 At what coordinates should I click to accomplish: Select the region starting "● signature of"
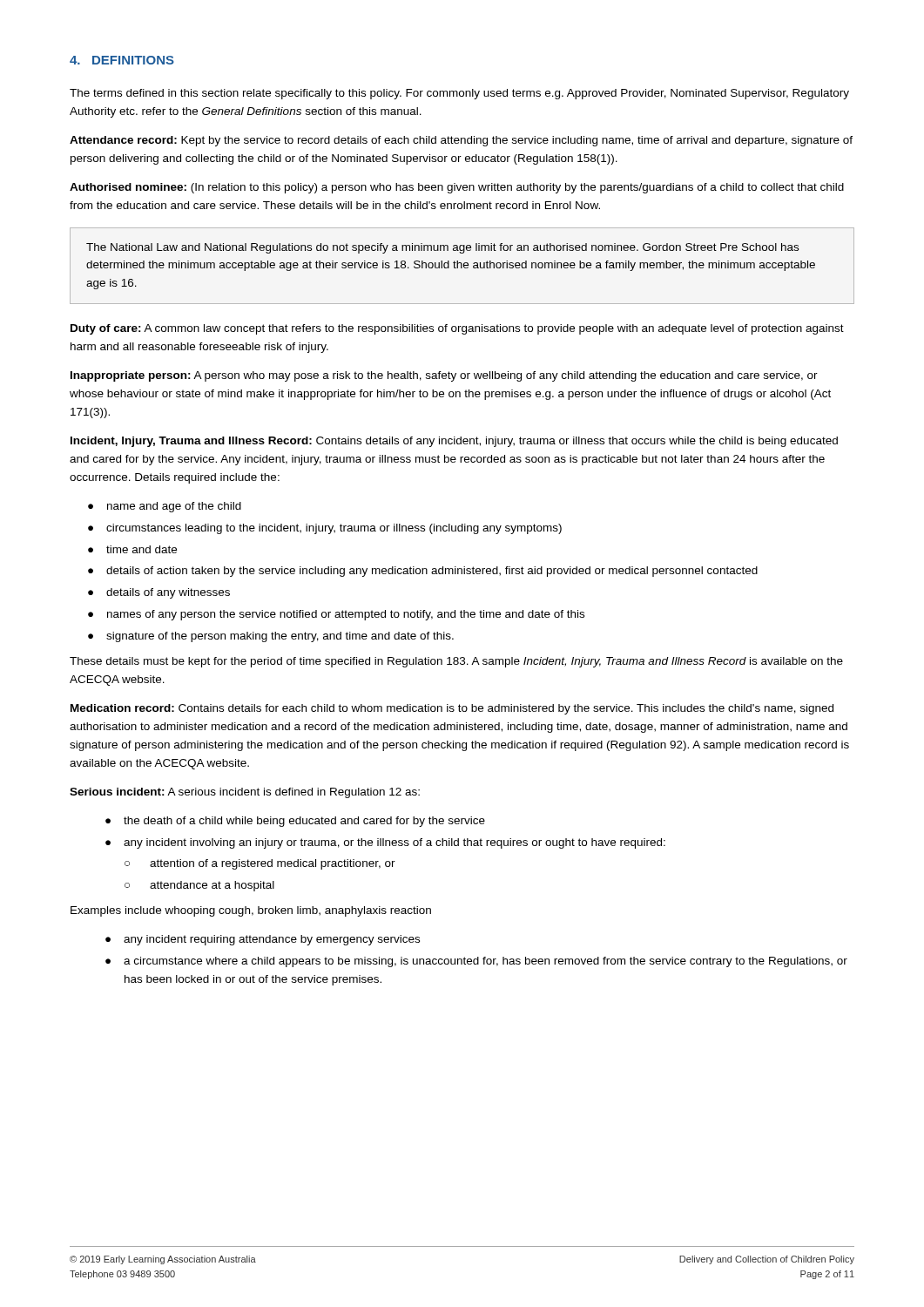coord(271,637)
